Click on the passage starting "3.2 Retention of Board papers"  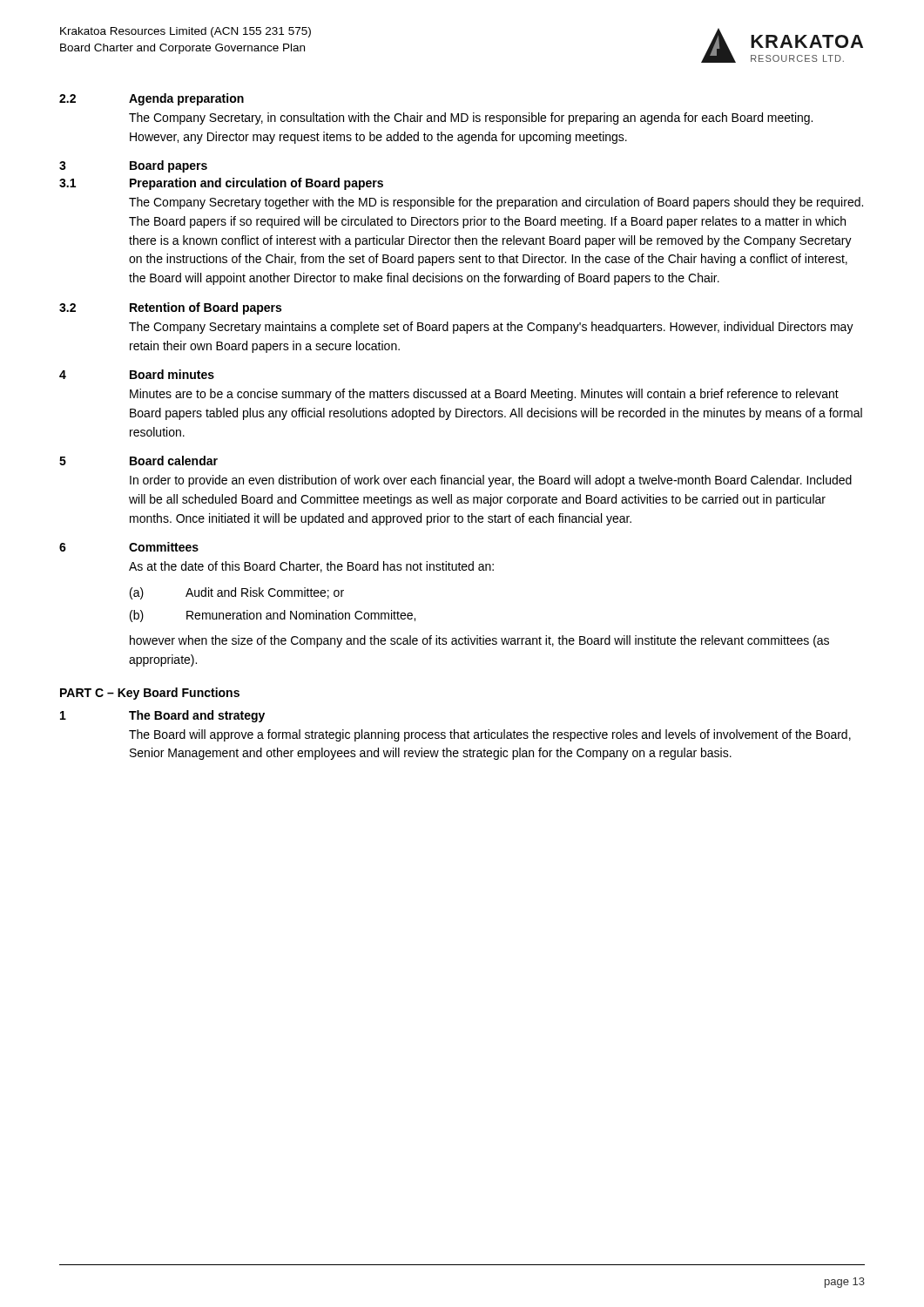[171, 307]
